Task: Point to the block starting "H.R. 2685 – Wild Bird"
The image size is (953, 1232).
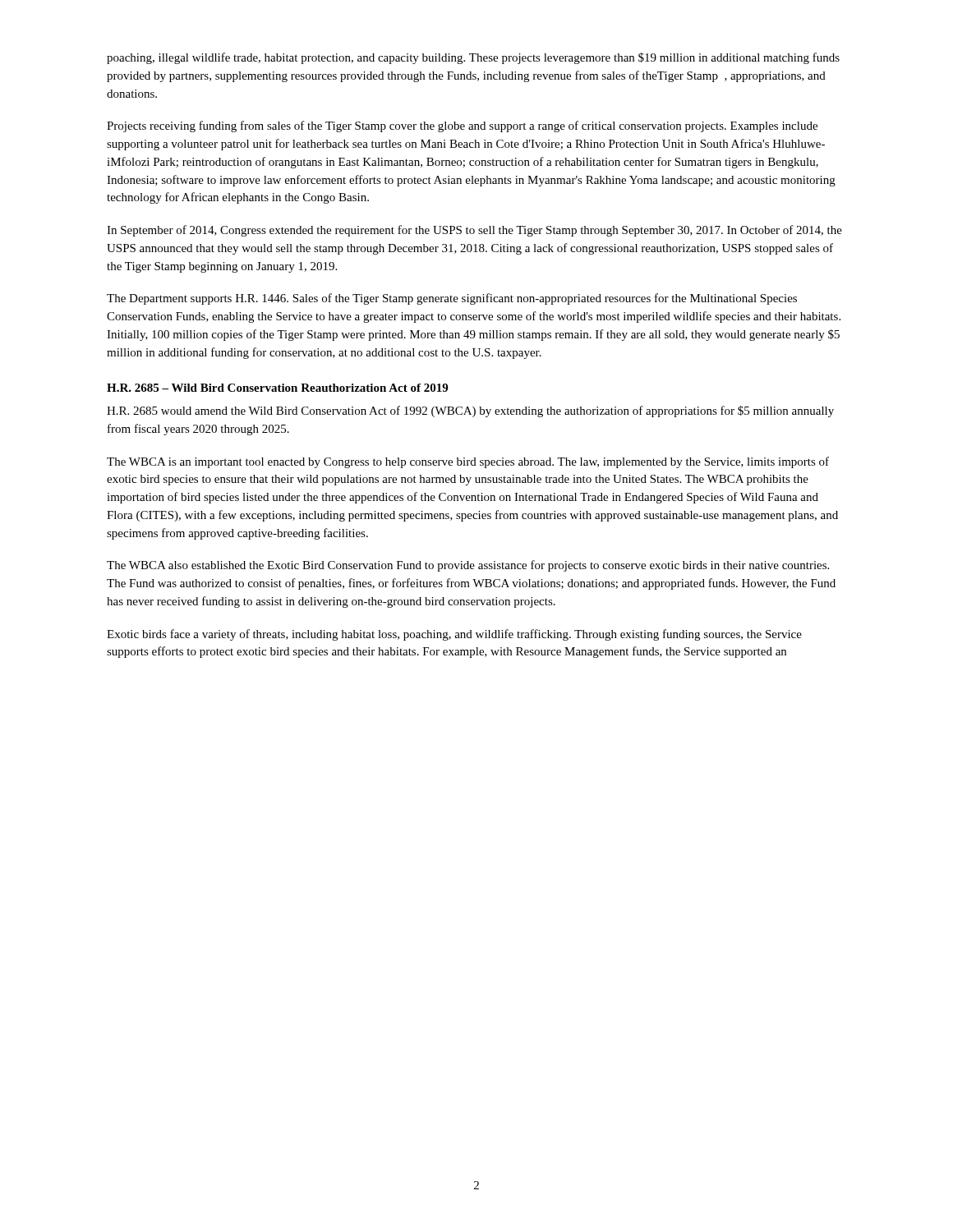Action: [278, 388]
